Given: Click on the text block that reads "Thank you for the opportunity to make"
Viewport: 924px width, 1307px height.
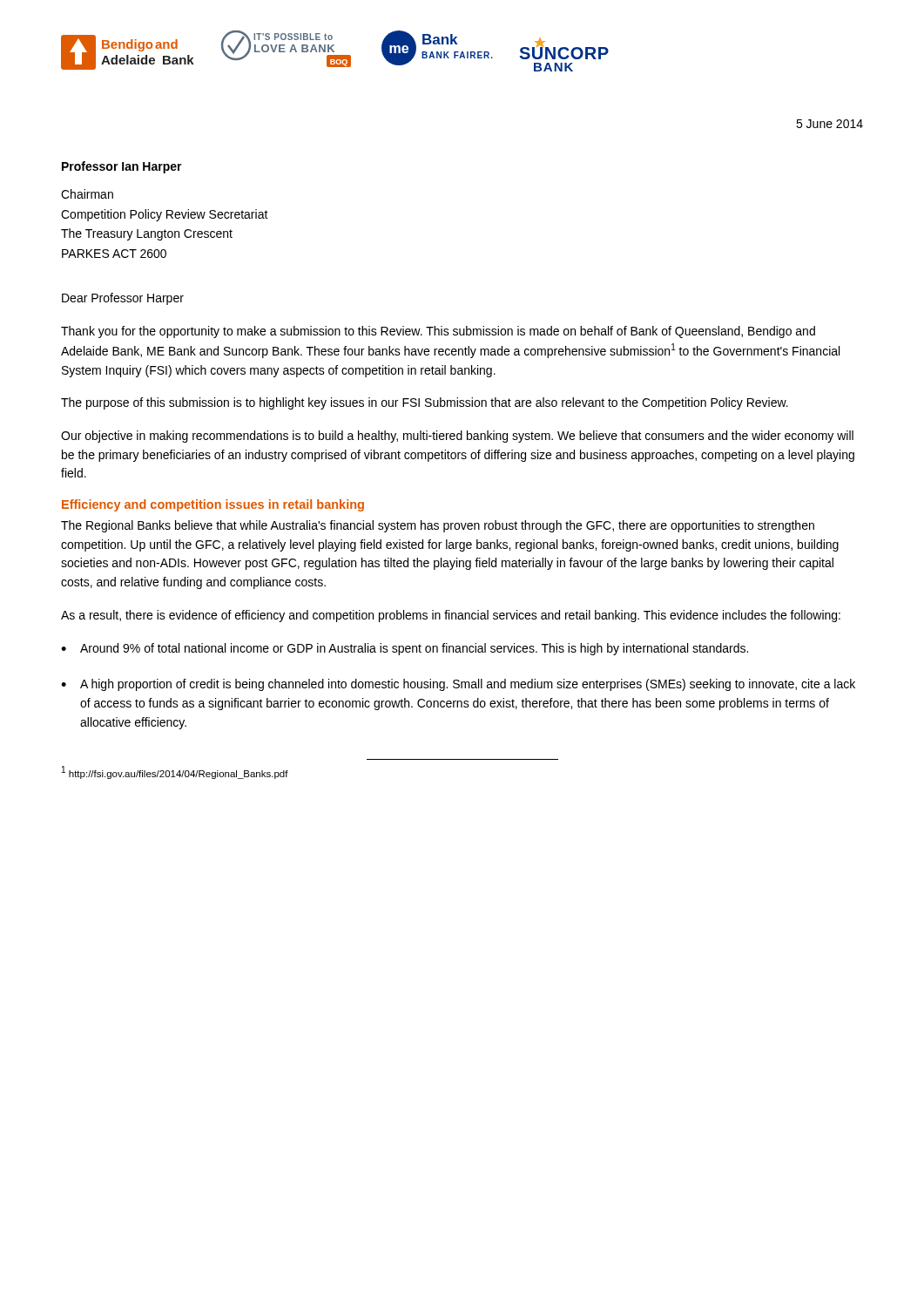Looking at the screenshot, I should (x=451, y=350).
